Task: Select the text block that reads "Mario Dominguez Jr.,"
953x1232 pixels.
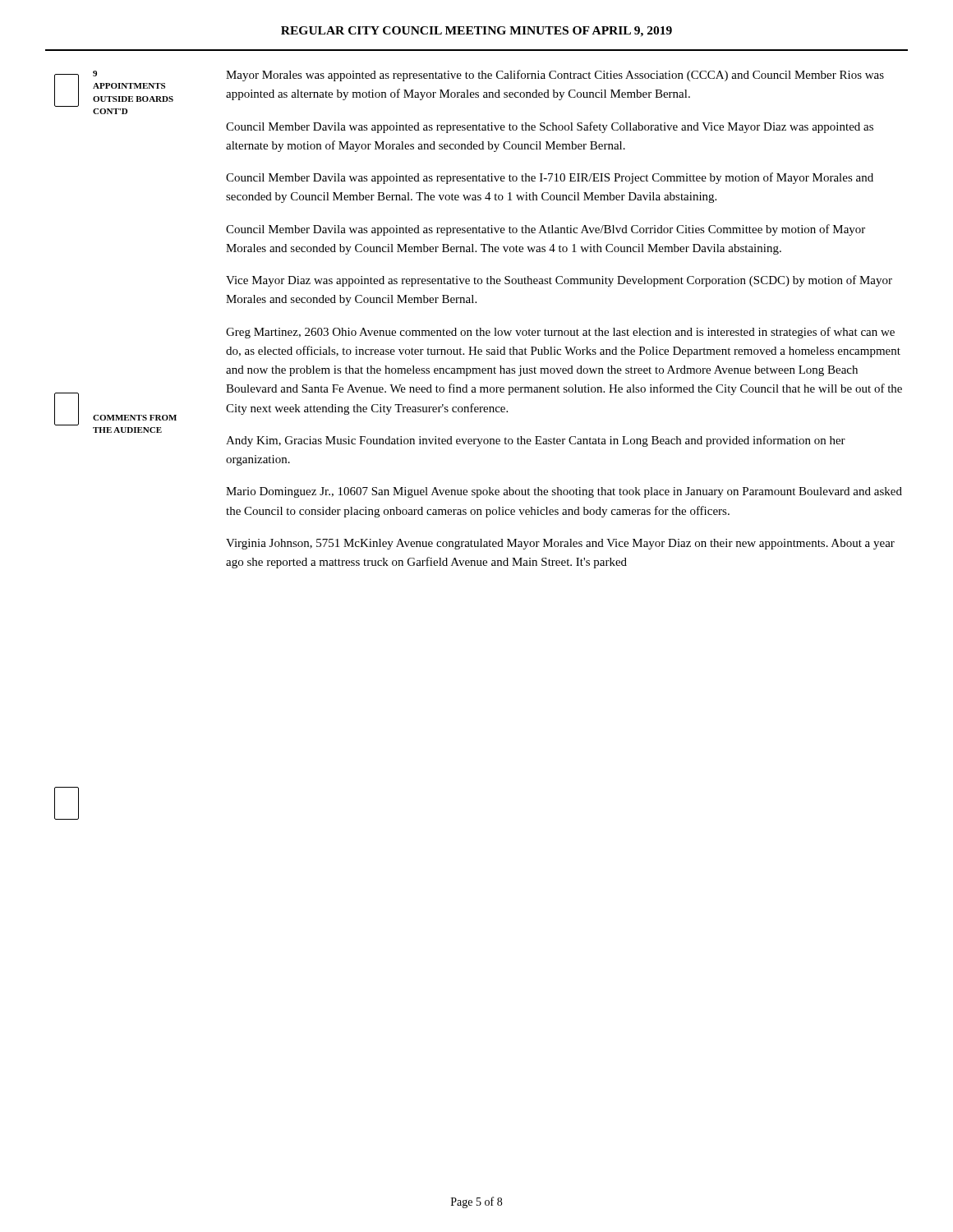Action: pos(564,501)
